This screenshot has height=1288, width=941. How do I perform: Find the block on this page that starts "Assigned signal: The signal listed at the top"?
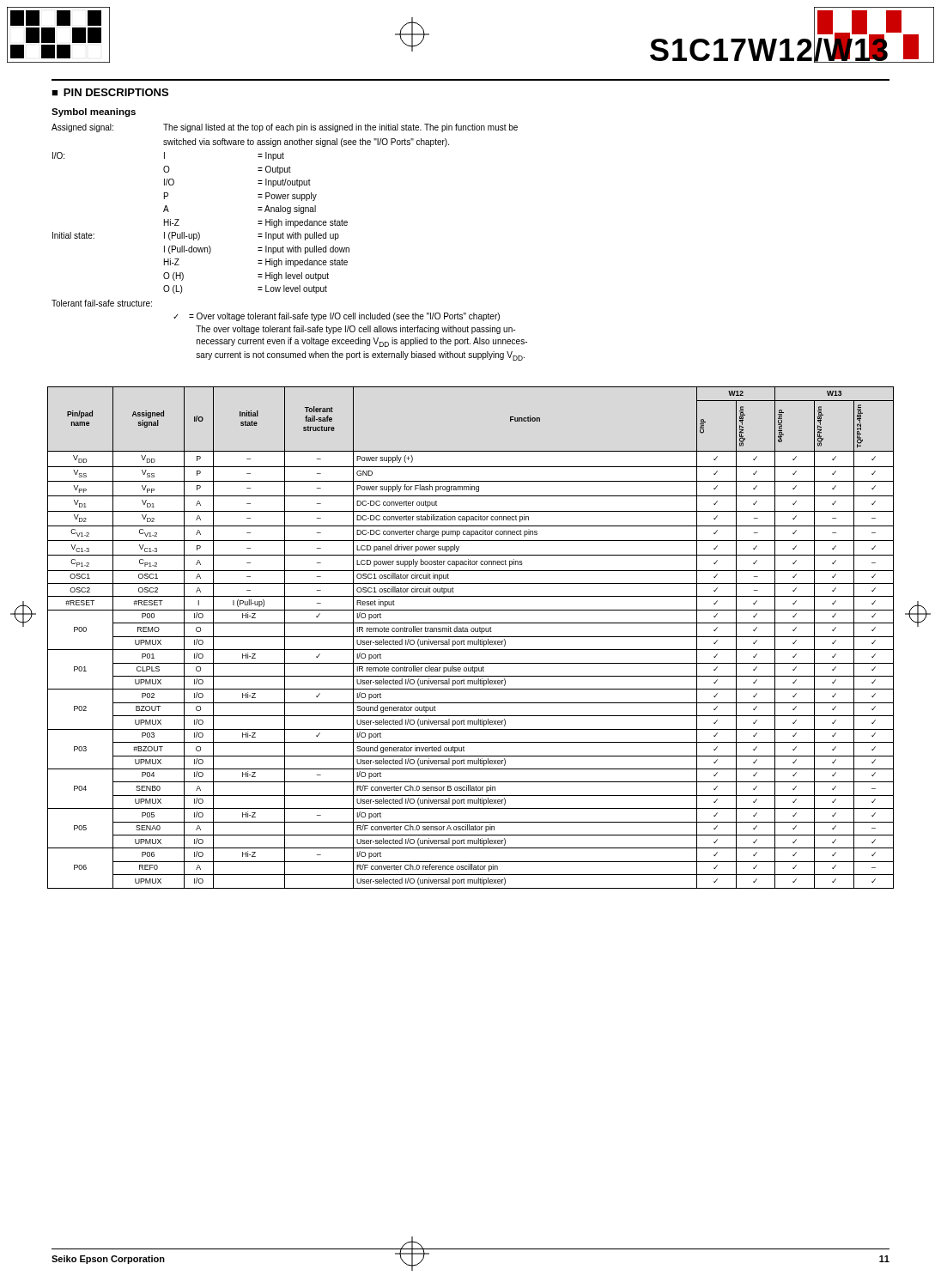[x=285, y=128]
